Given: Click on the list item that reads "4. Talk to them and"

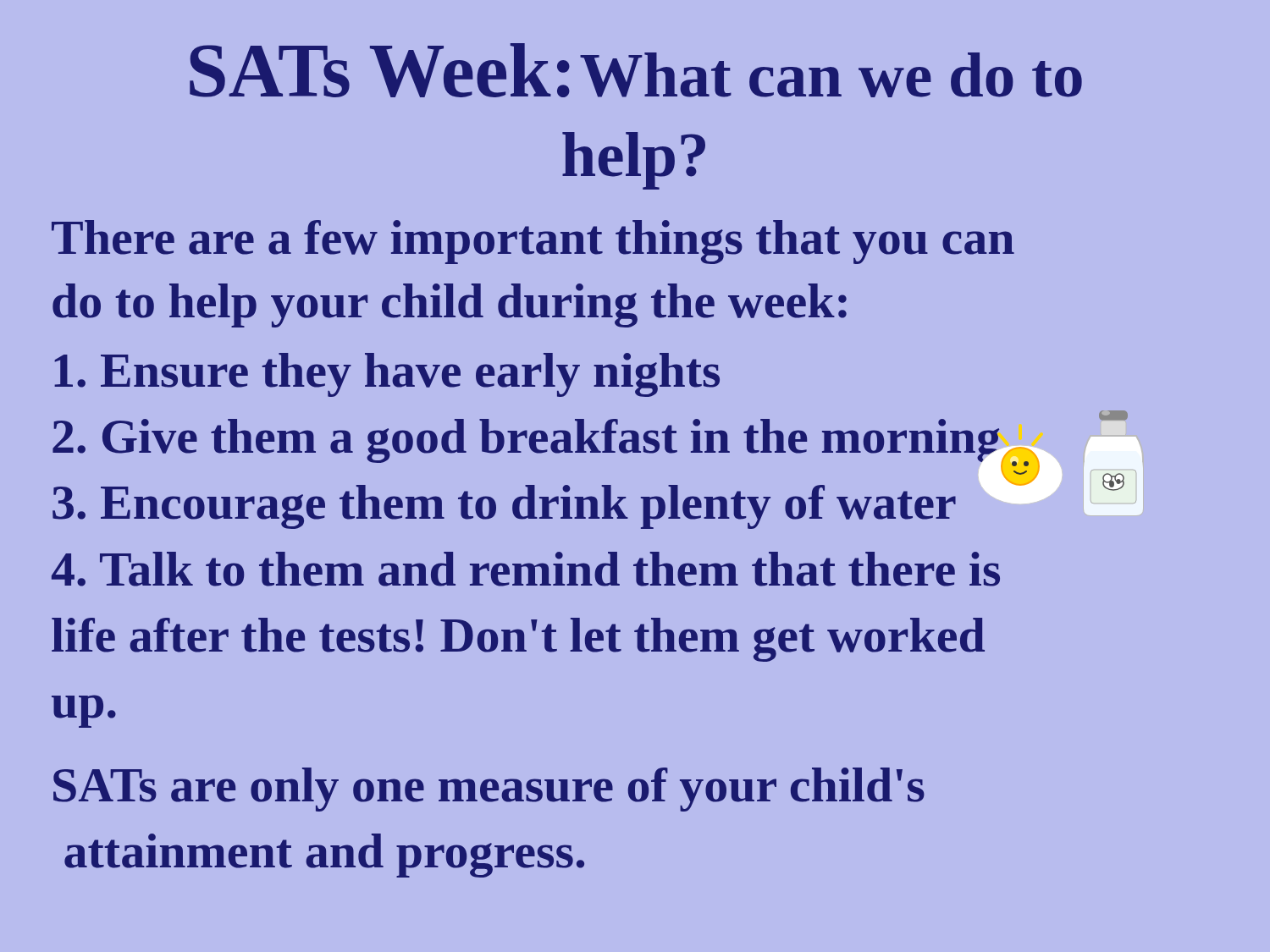Looking at the screenshot, I should (593, 638).
